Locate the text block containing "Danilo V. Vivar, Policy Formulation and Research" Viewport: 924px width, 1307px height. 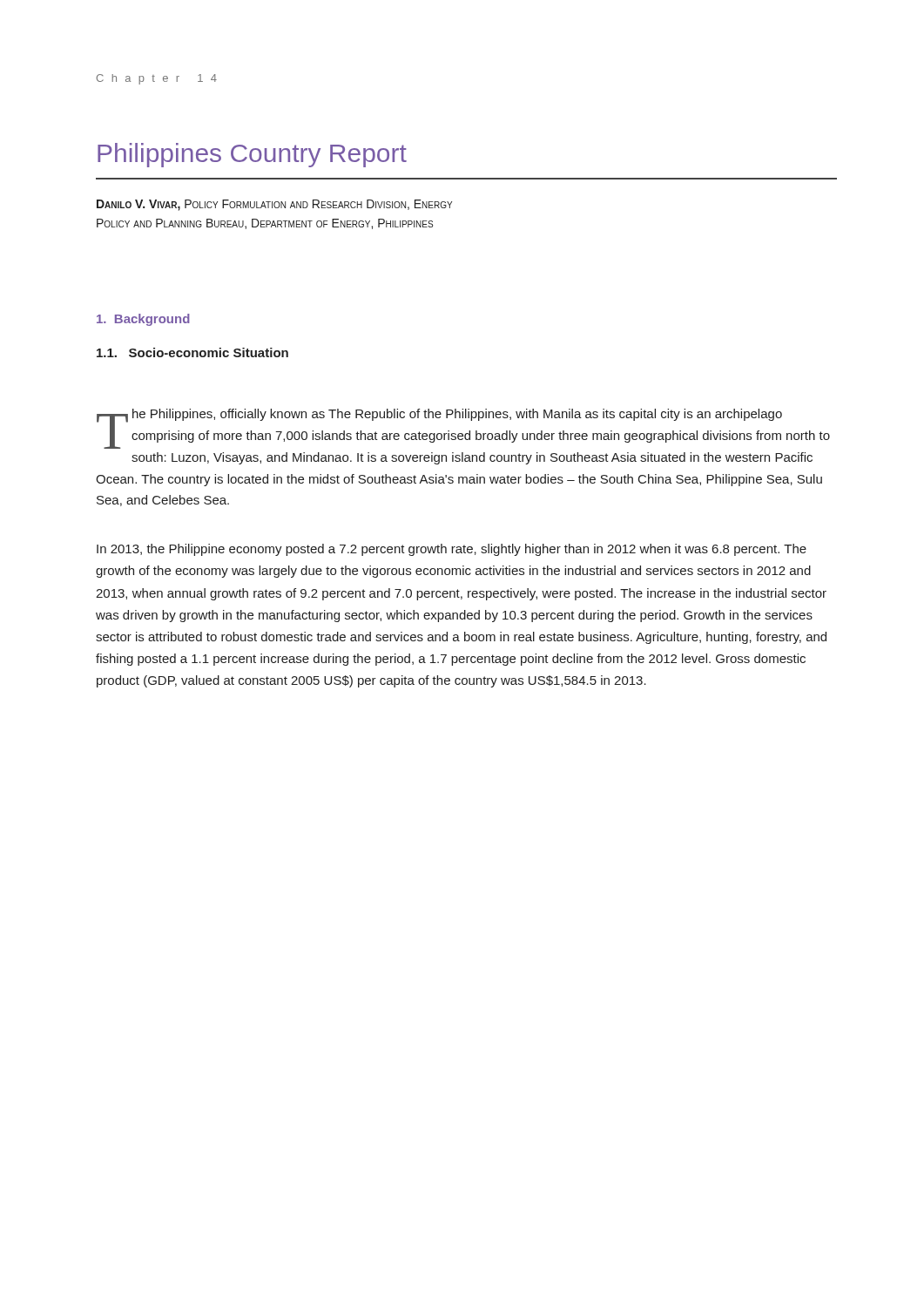274,205
